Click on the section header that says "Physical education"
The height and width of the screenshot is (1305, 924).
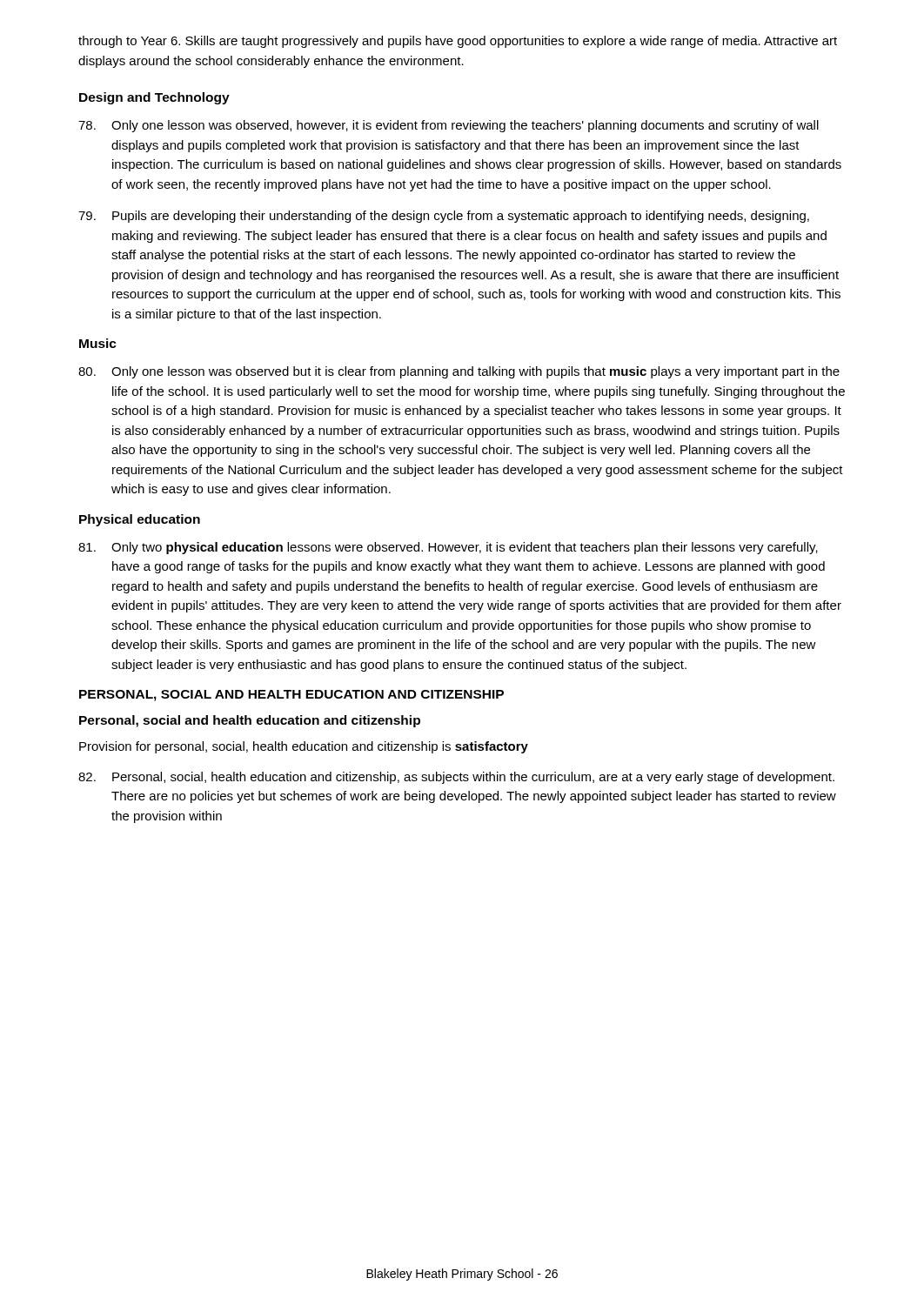[139, 519]
